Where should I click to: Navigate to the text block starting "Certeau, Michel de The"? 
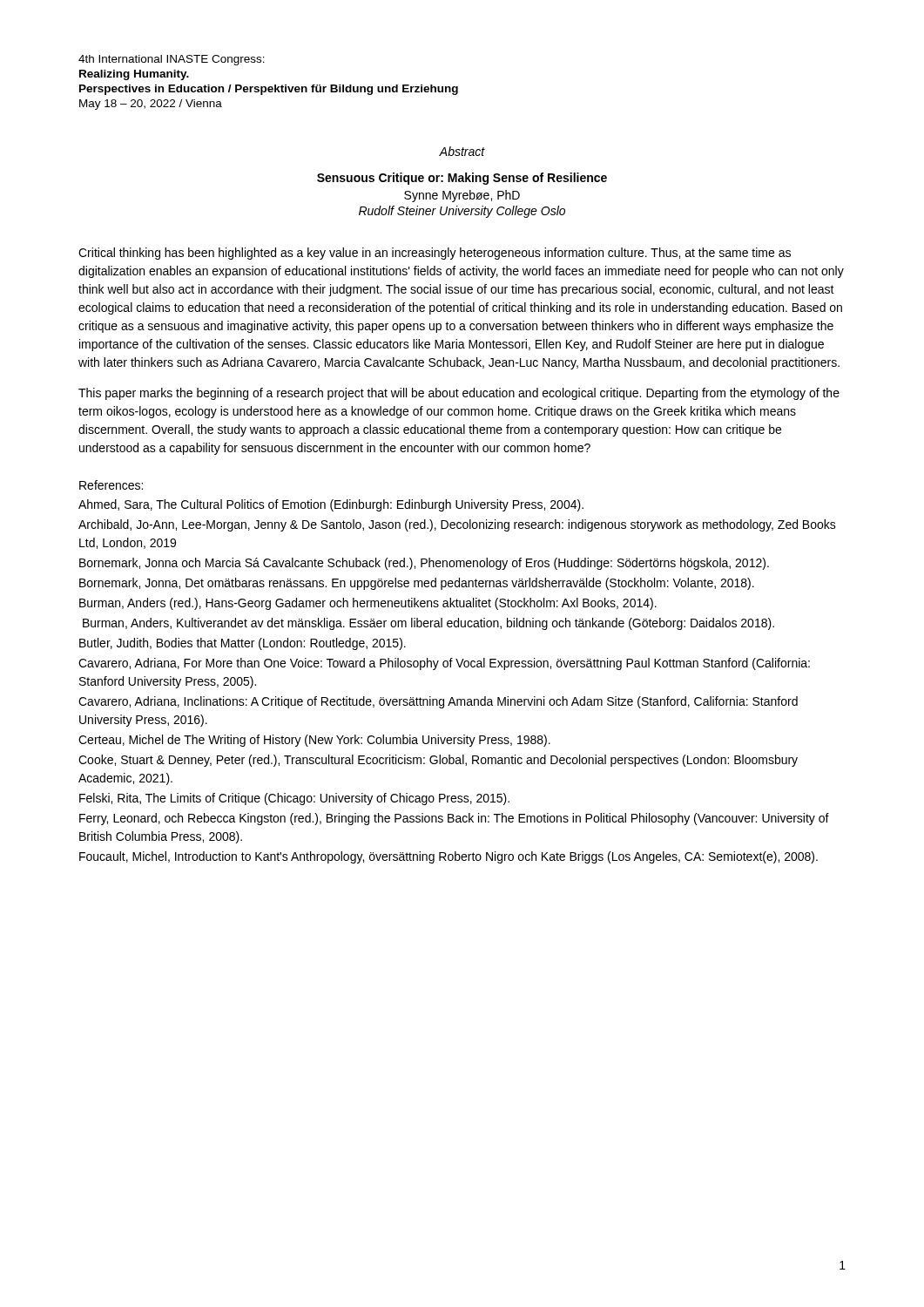315,740
